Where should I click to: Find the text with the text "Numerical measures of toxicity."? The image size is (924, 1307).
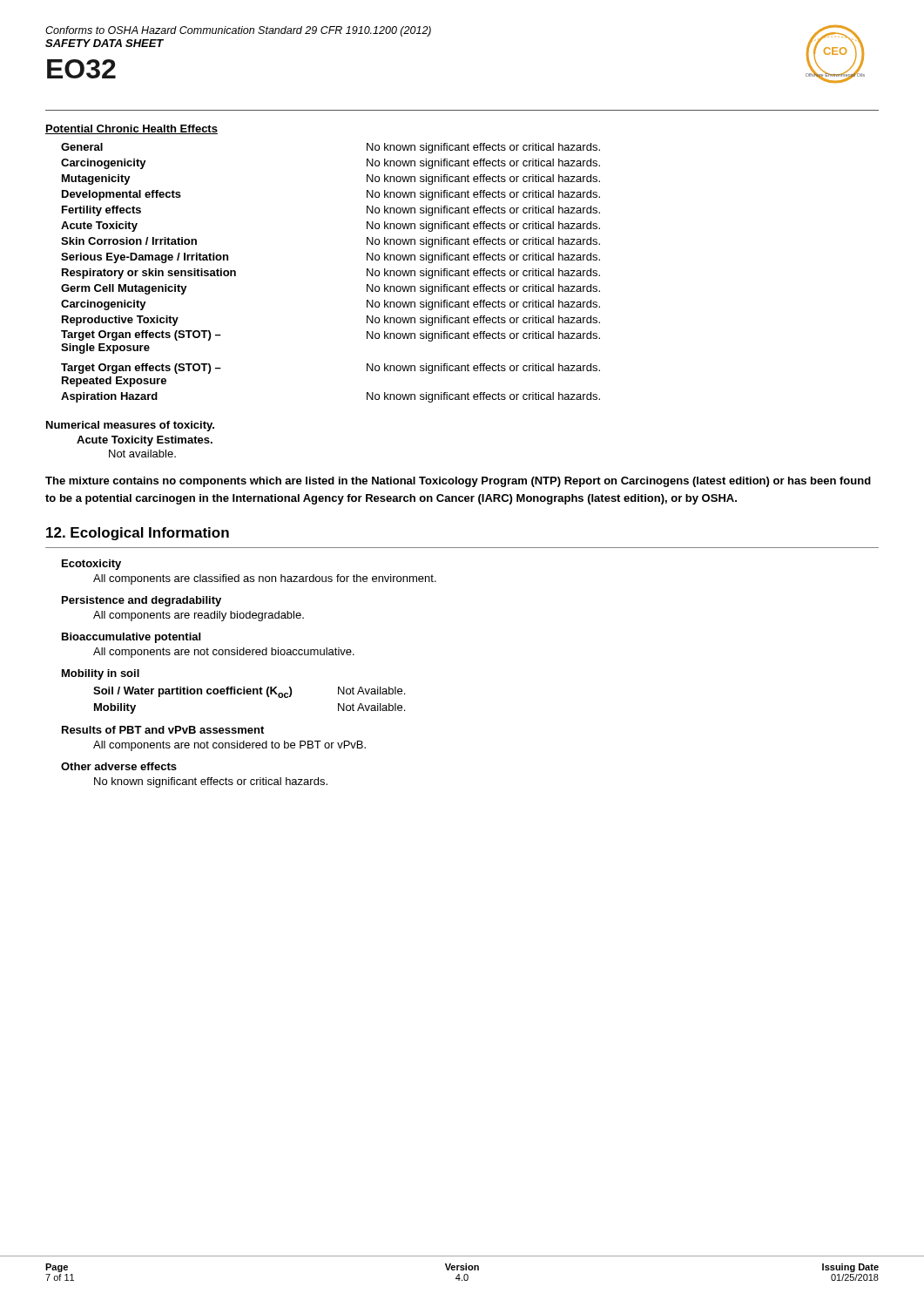[x=130, y=424]
